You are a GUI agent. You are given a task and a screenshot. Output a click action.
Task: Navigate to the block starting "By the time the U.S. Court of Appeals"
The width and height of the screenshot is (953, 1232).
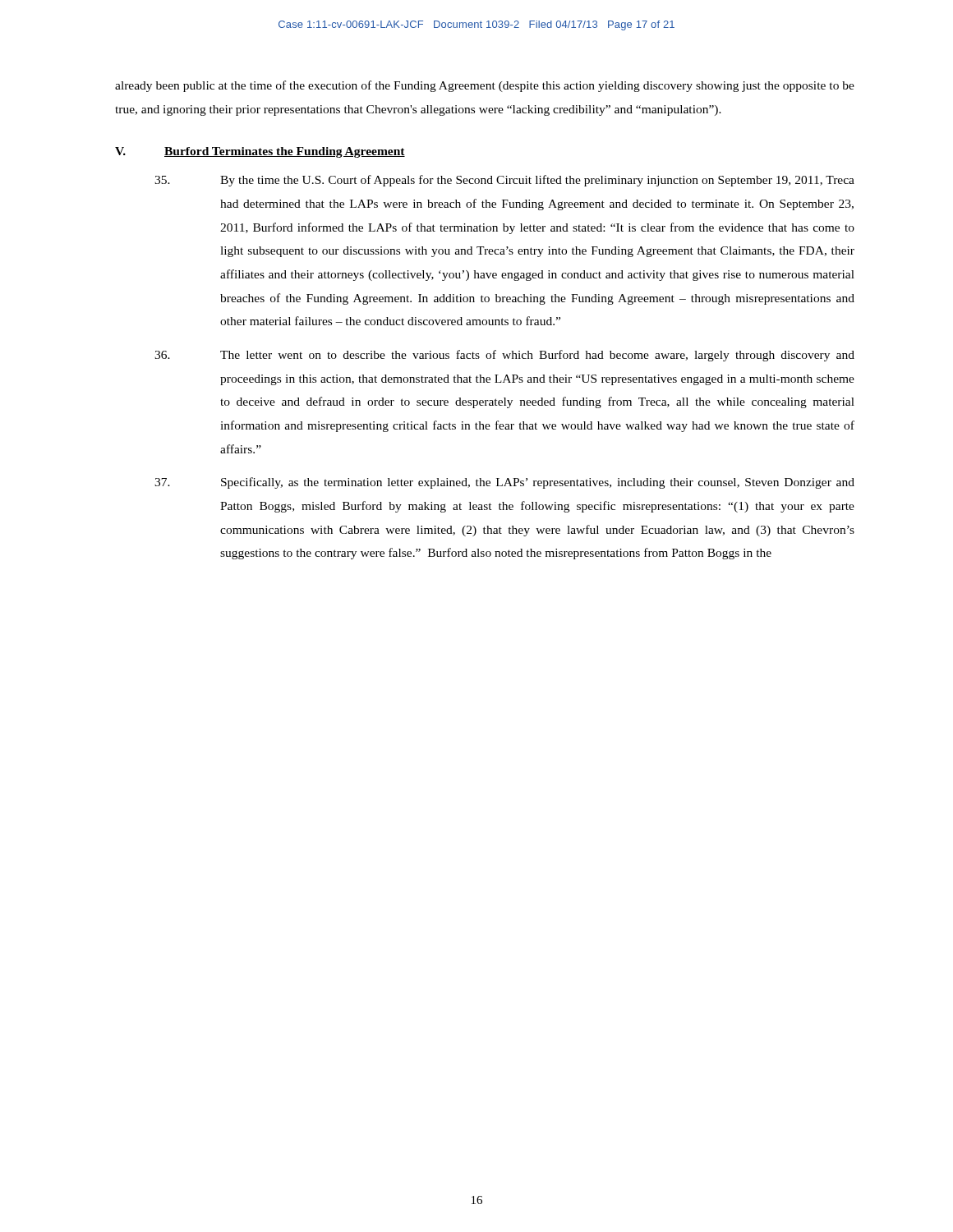pos(485,251)
